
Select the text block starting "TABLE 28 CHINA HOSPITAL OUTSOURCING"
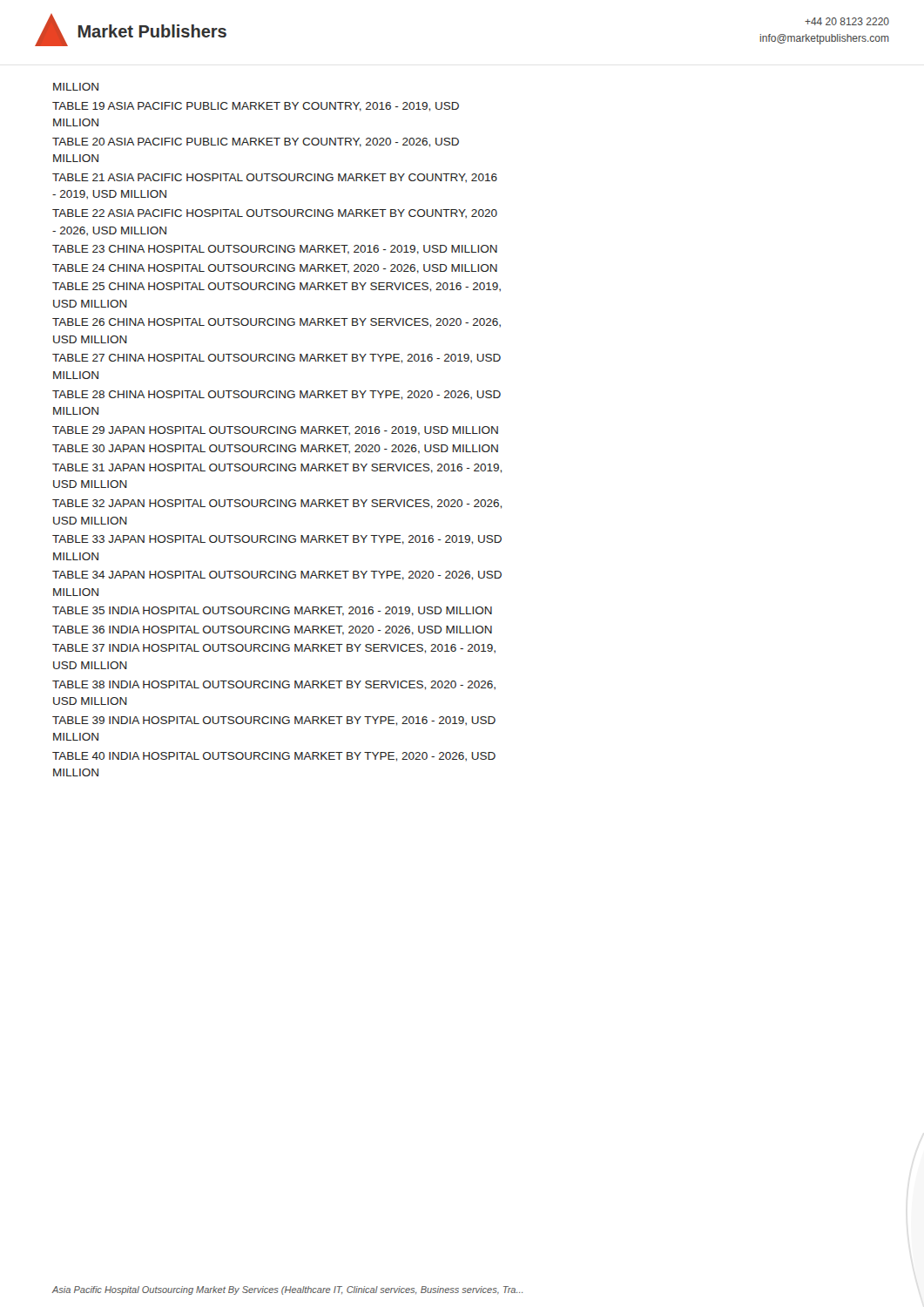(277, 402)
